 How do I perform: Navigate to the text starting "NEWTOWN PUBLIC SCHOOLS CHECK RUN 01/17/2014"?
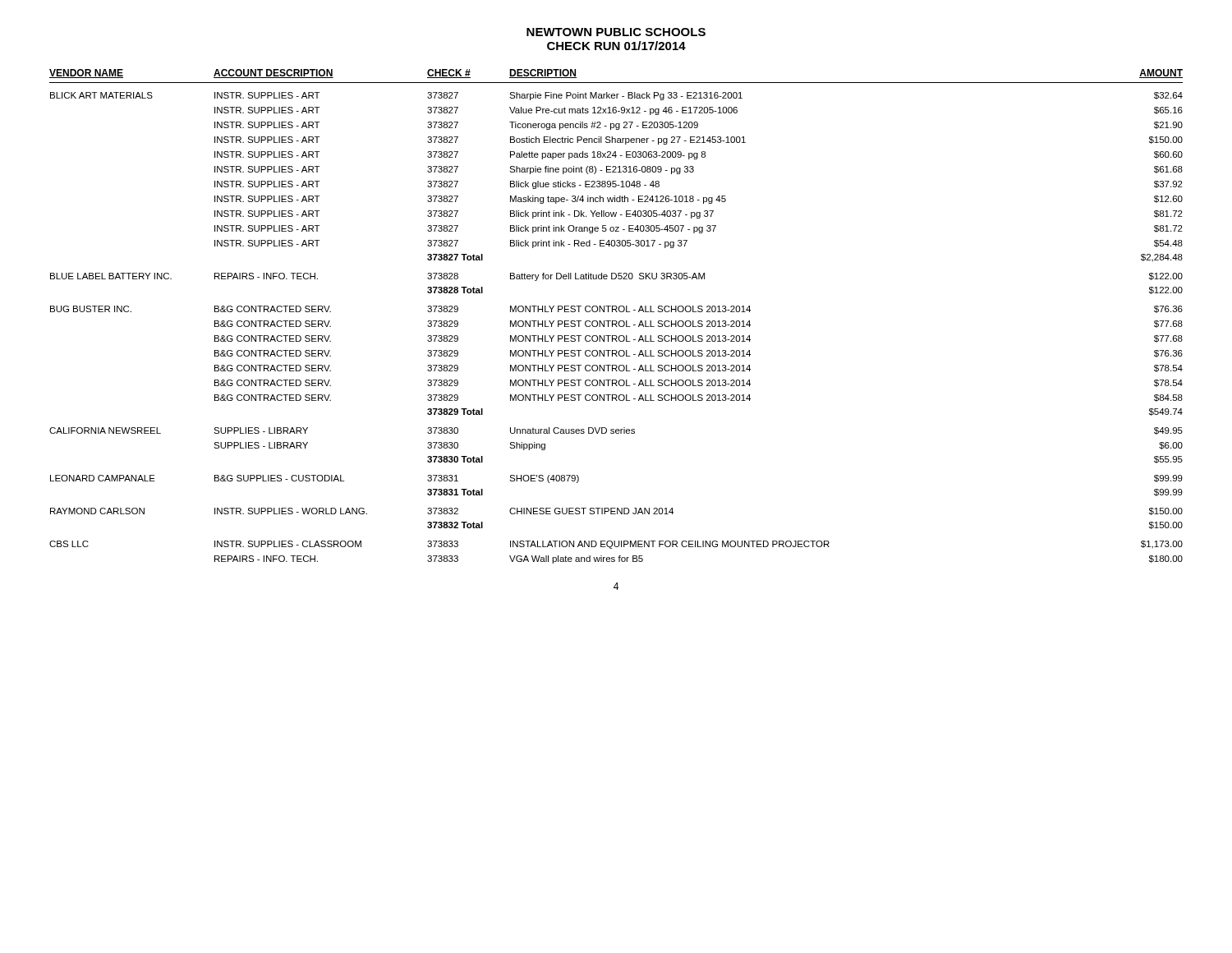point(616,39)
